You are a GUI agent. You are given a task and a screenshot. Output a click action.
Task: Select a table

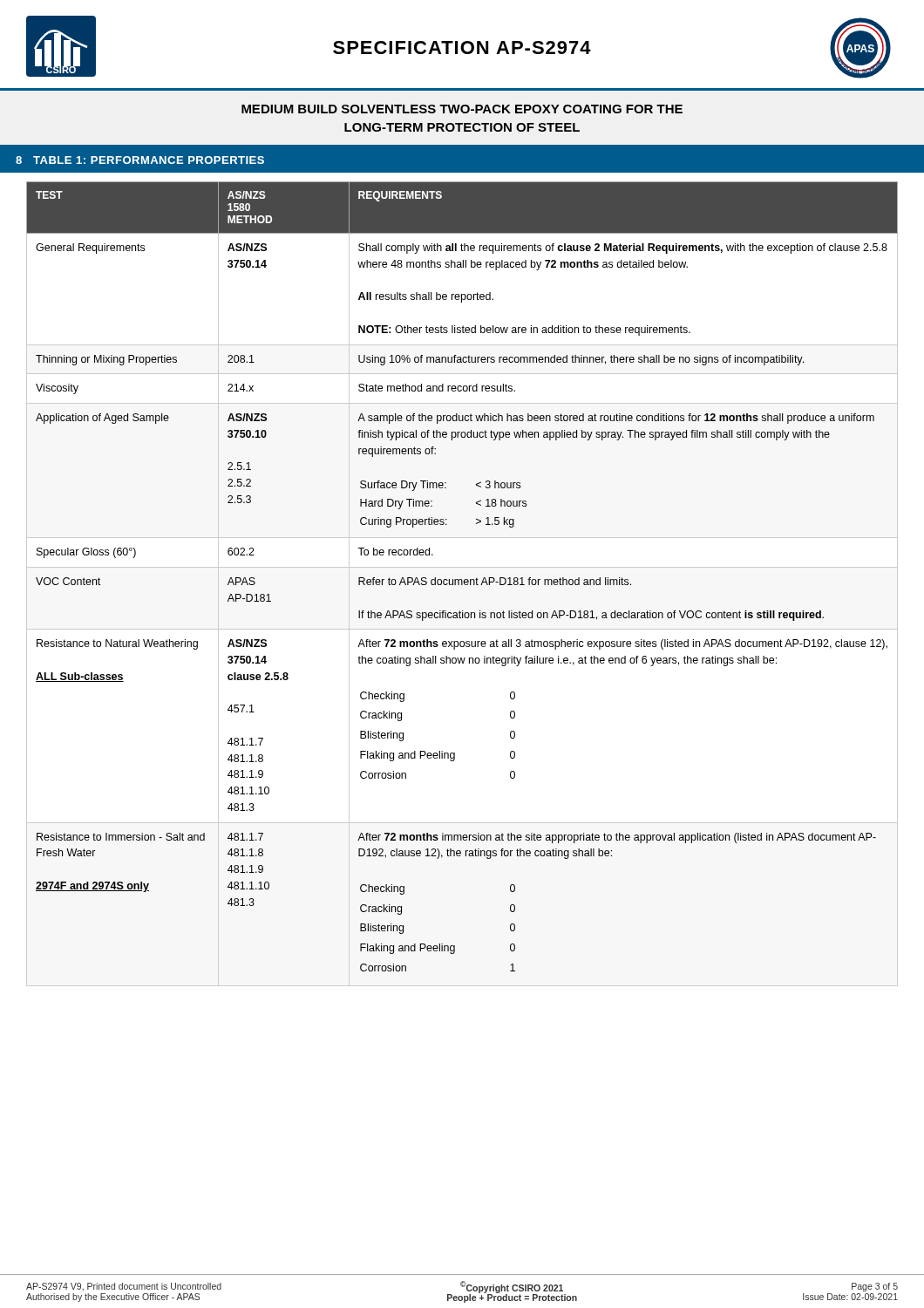[462, 584]
